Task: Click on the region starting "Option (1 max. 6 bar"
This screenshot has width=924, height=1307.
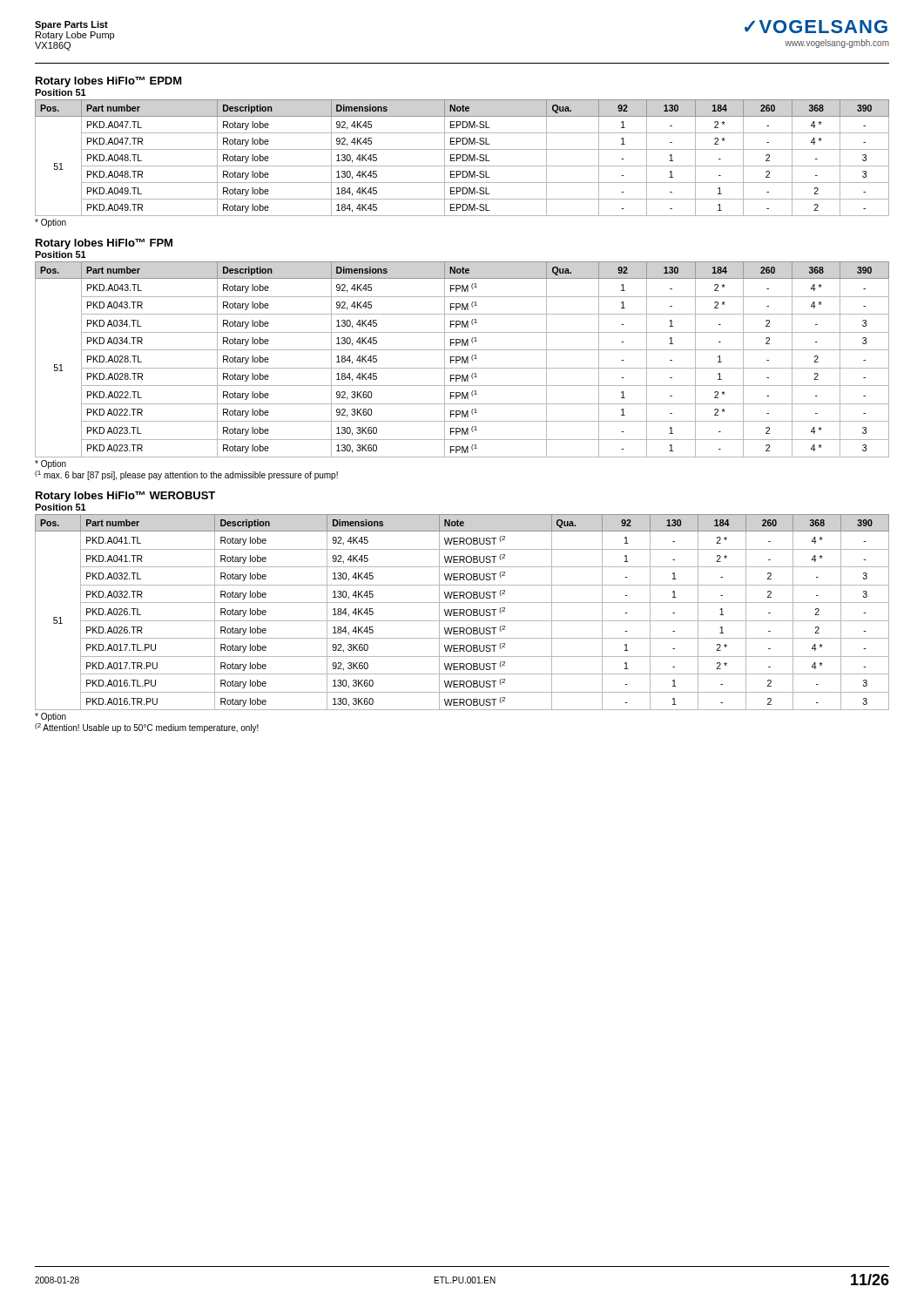Action: [187, 470]
